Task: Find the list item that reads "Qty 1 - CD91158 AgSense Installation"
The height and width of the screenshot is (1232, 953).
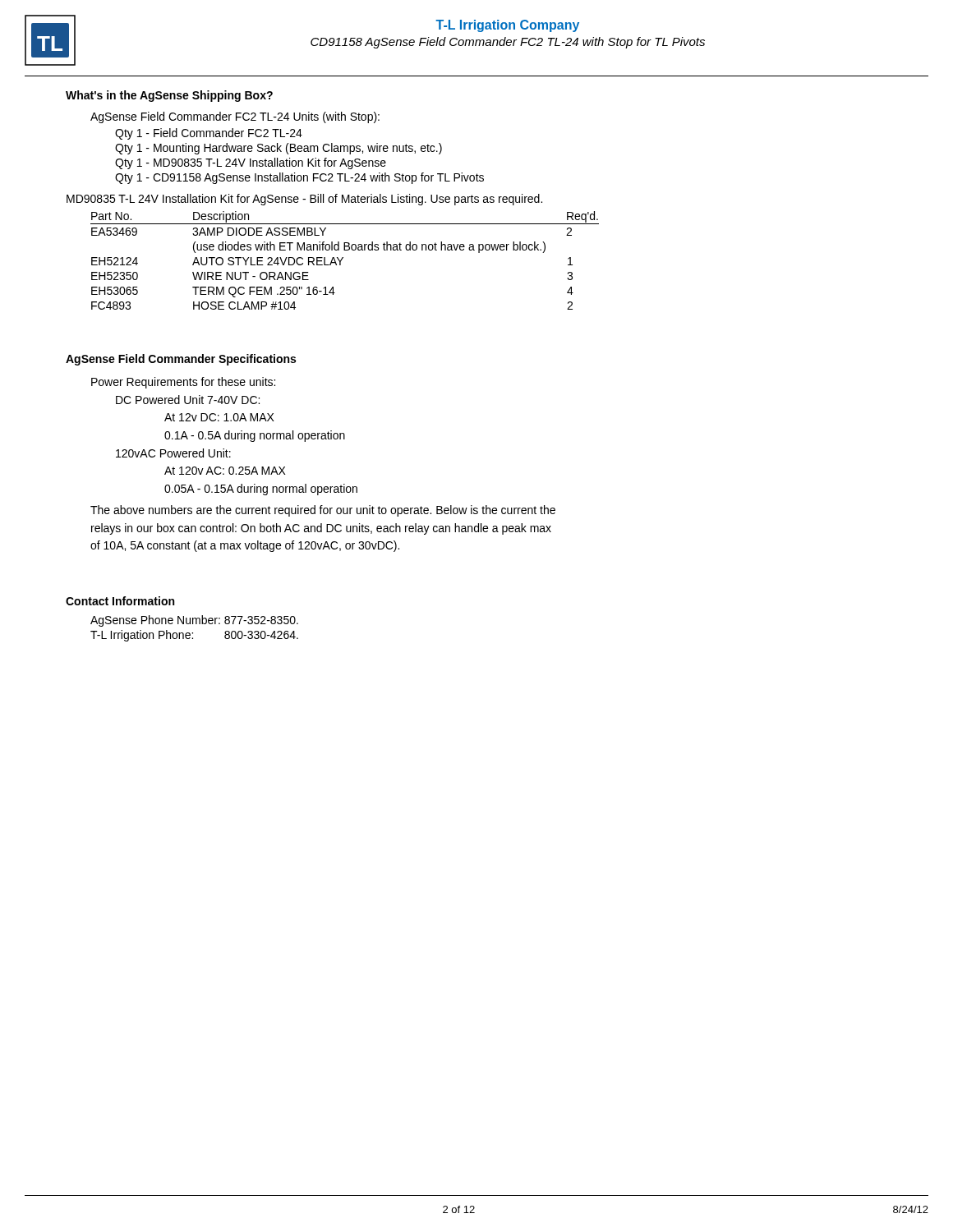Action: (300, 177)
